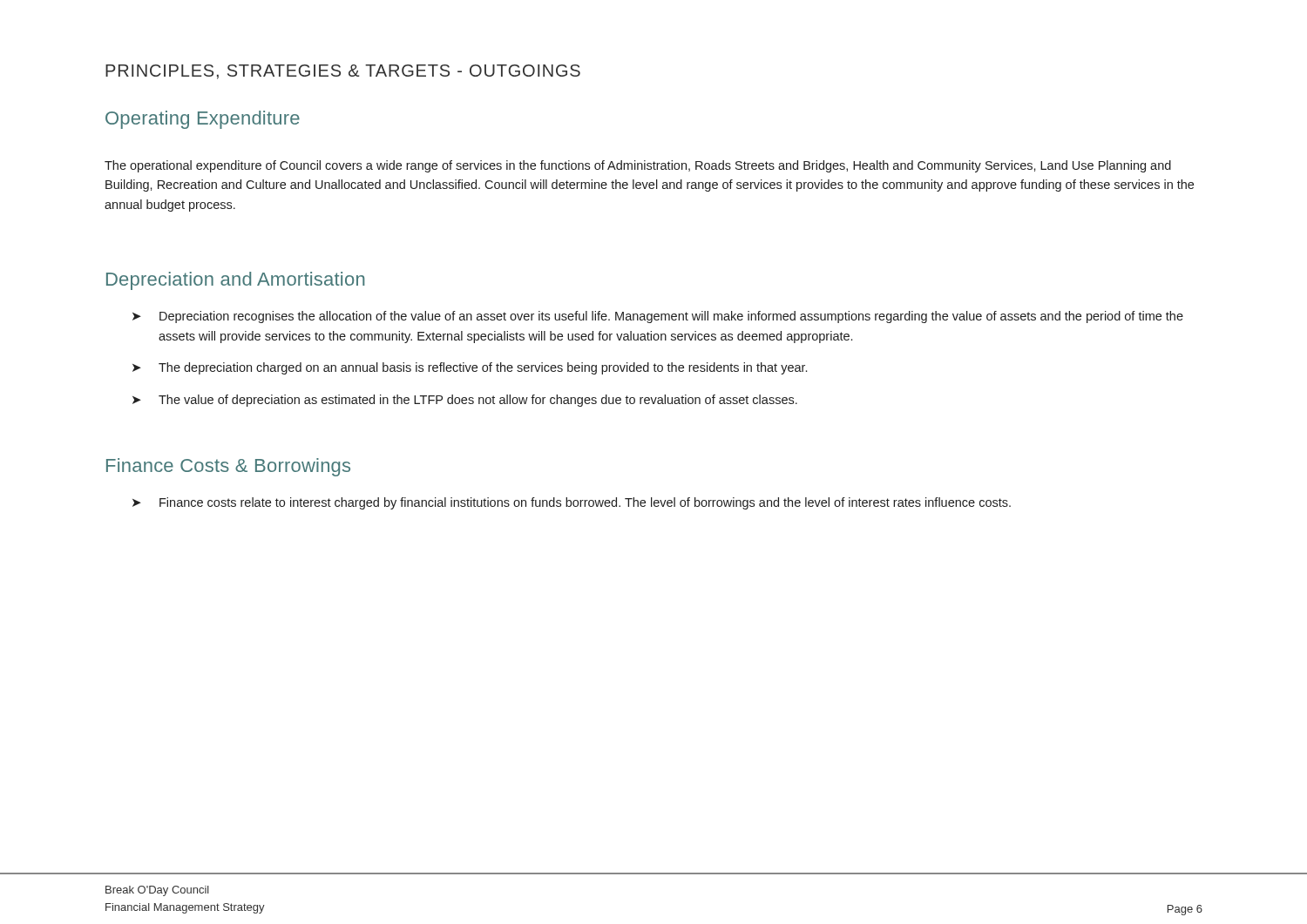Viewport: 1307px width, 924px height.
Task: Where does it say "Depreciation and Amortisation"?
Action: click(236, 281)
